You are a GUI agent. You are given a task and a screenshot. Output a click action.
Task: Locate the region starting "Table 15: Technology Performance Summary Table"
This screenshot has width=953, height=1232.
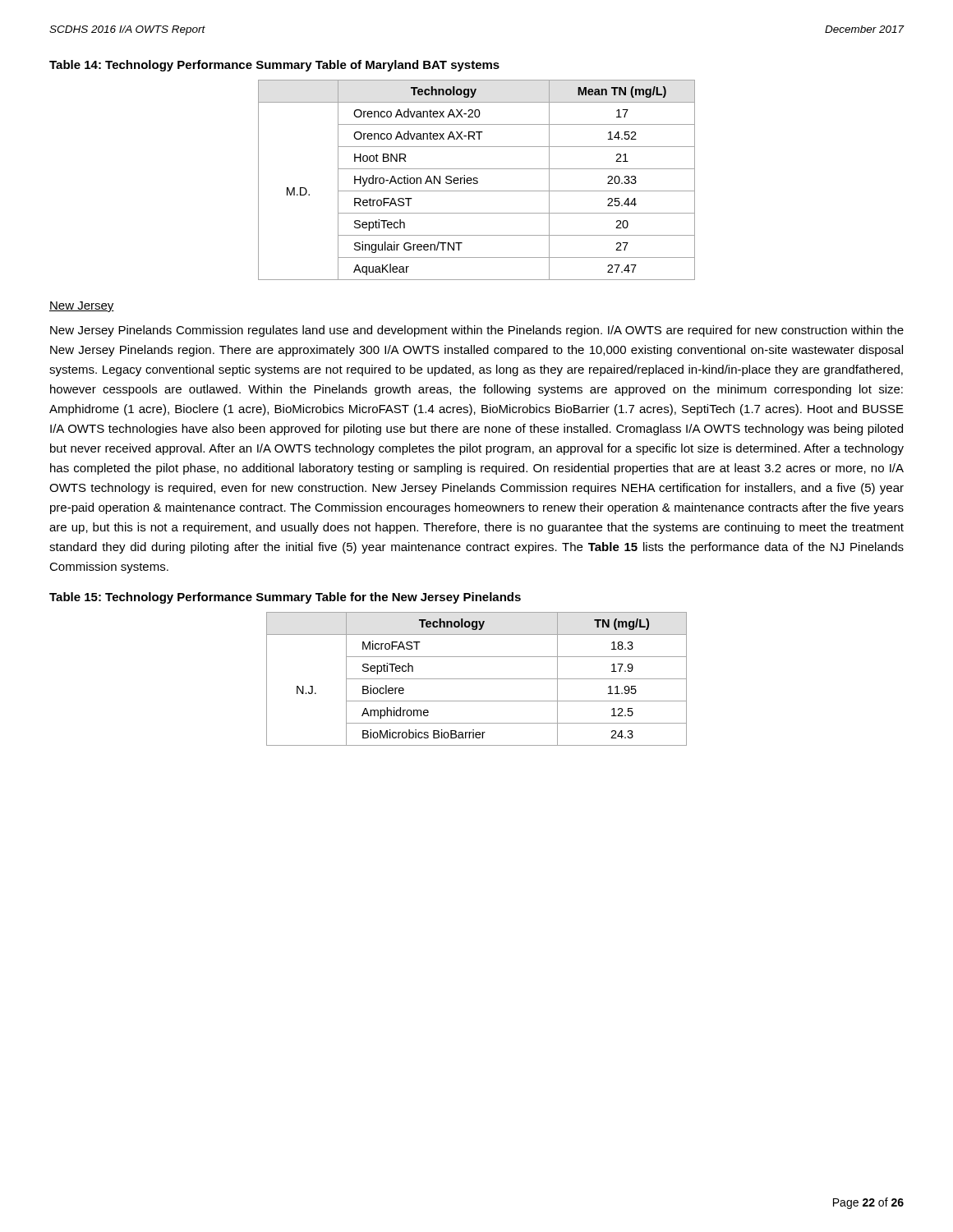(x=285, y=597)
